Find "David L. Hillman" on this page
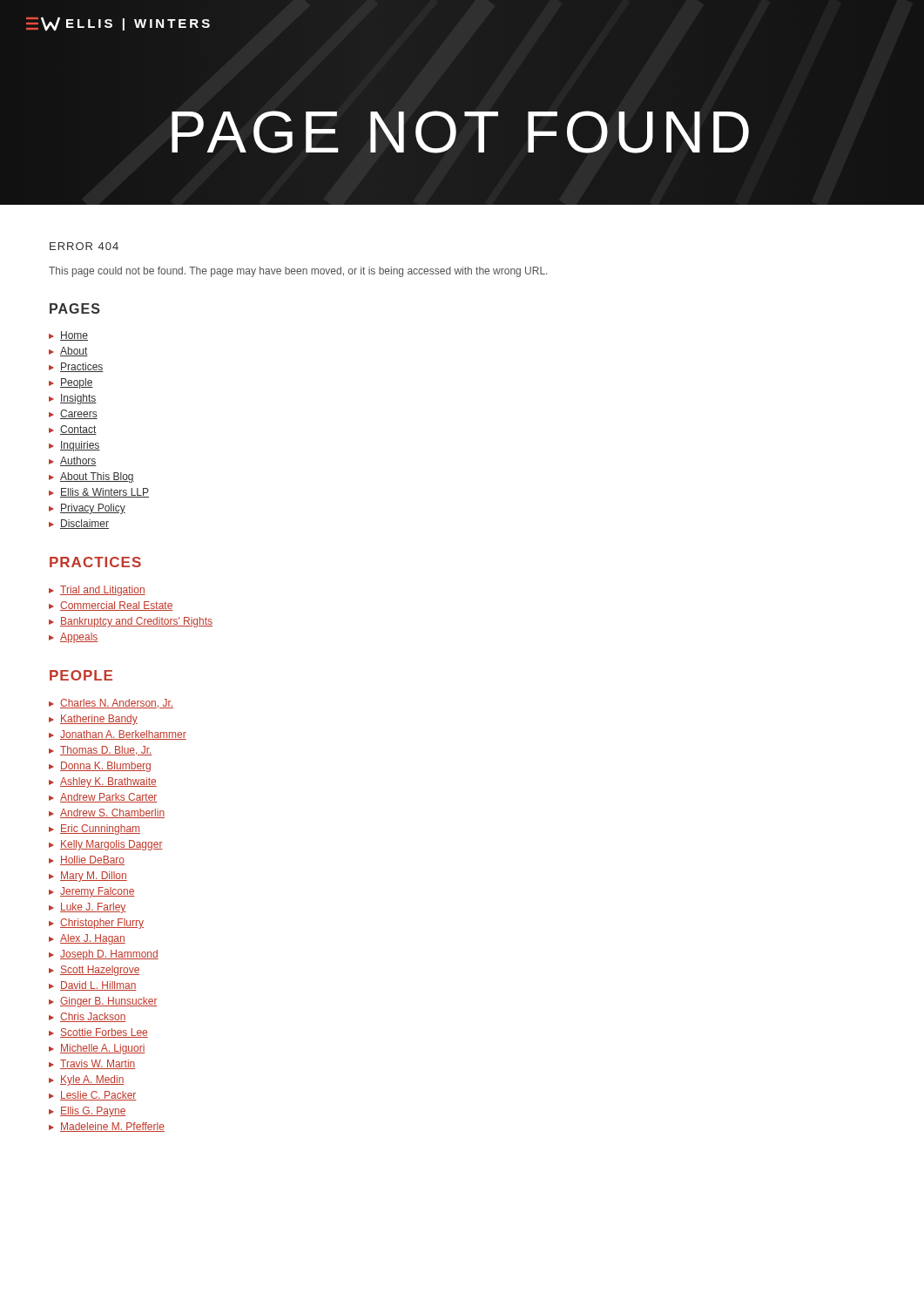Image resolution: width=924 pixels, height=1307 pixels. point(98,985)
